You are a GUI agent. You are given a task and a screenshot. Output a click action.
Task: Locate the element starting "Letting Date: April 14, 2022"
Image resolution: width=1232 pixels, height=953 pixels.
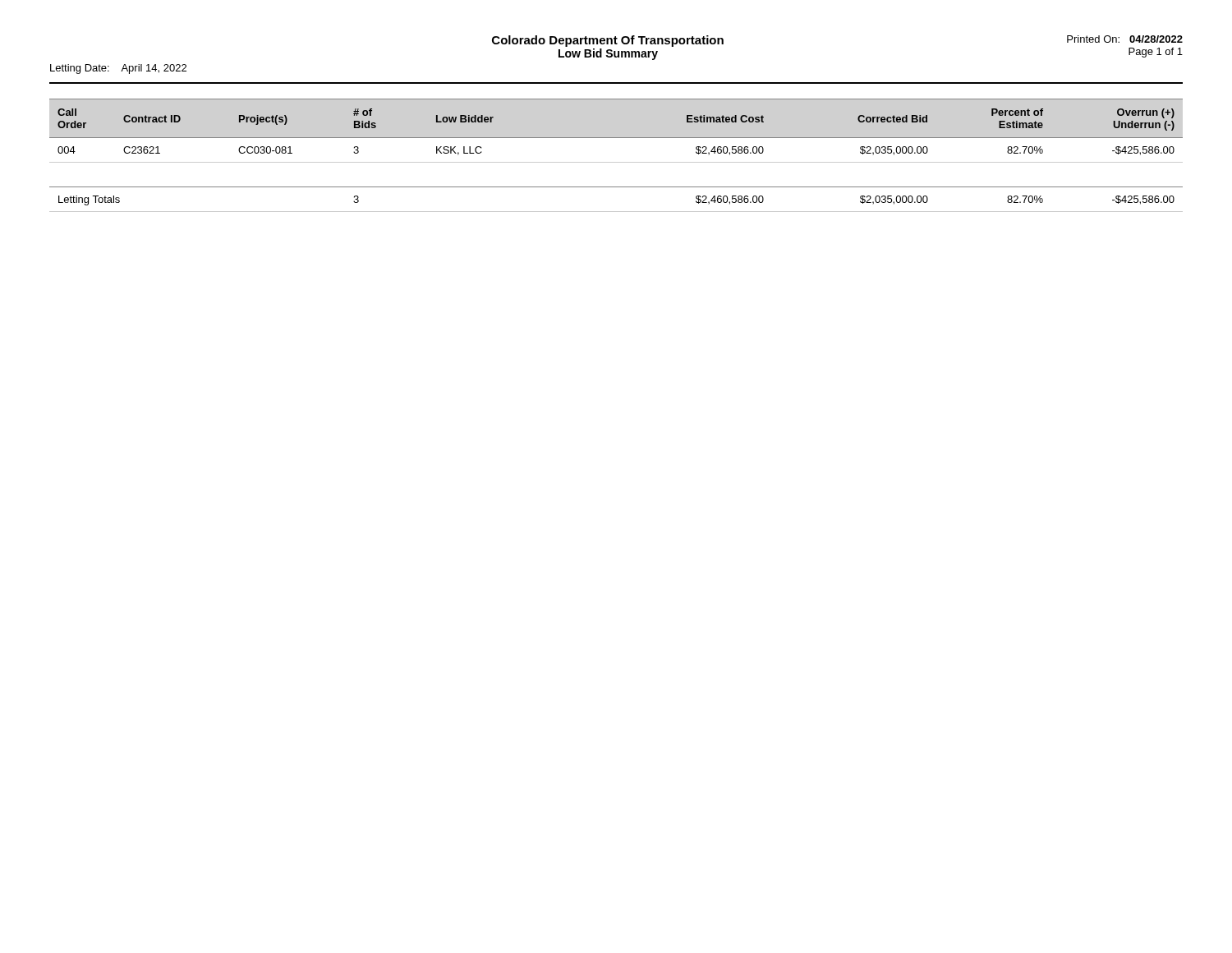tap(118, 68)
